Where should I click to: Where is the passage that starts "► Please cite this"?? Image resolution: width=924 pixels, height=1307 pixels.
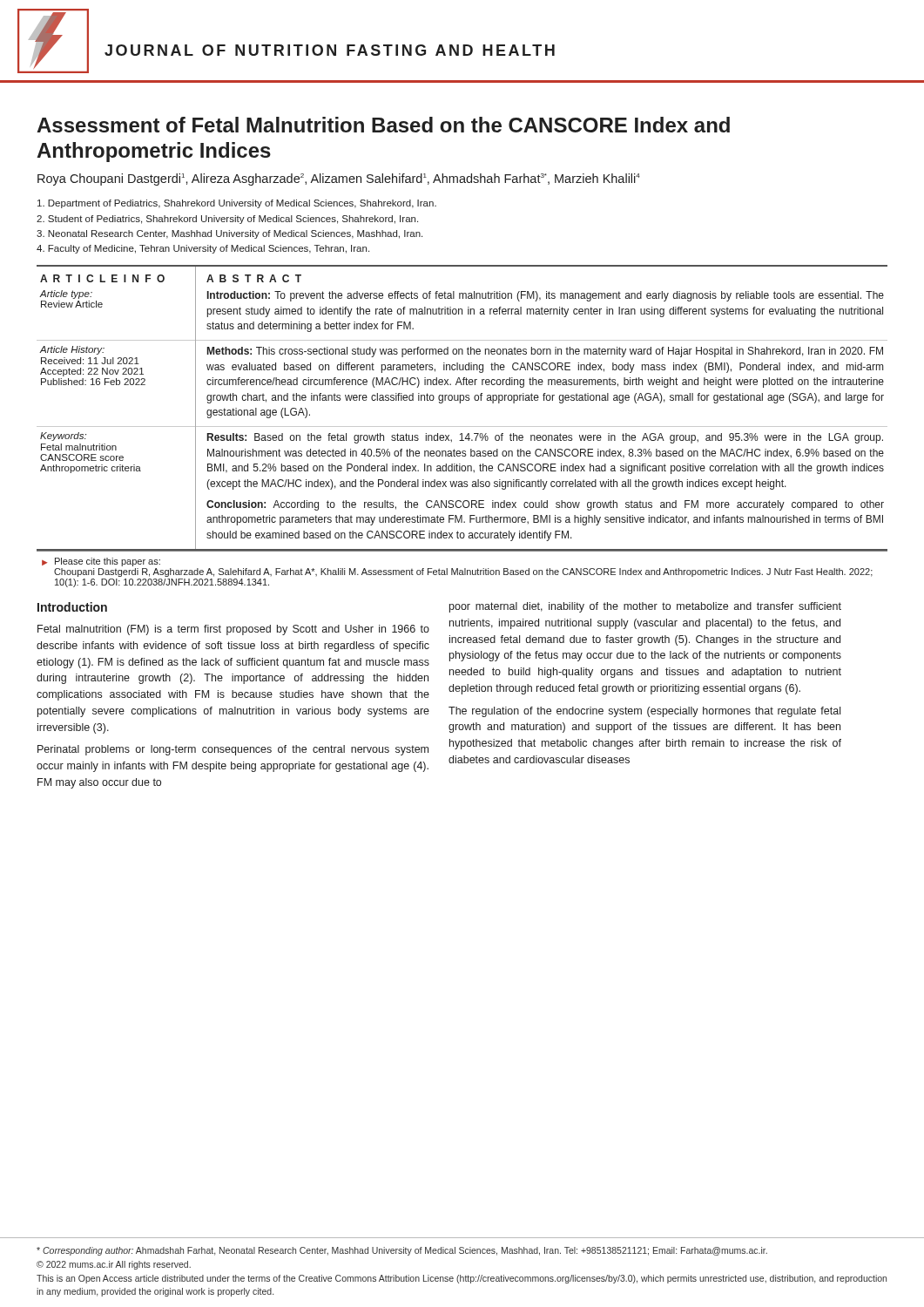click(462, 572)
